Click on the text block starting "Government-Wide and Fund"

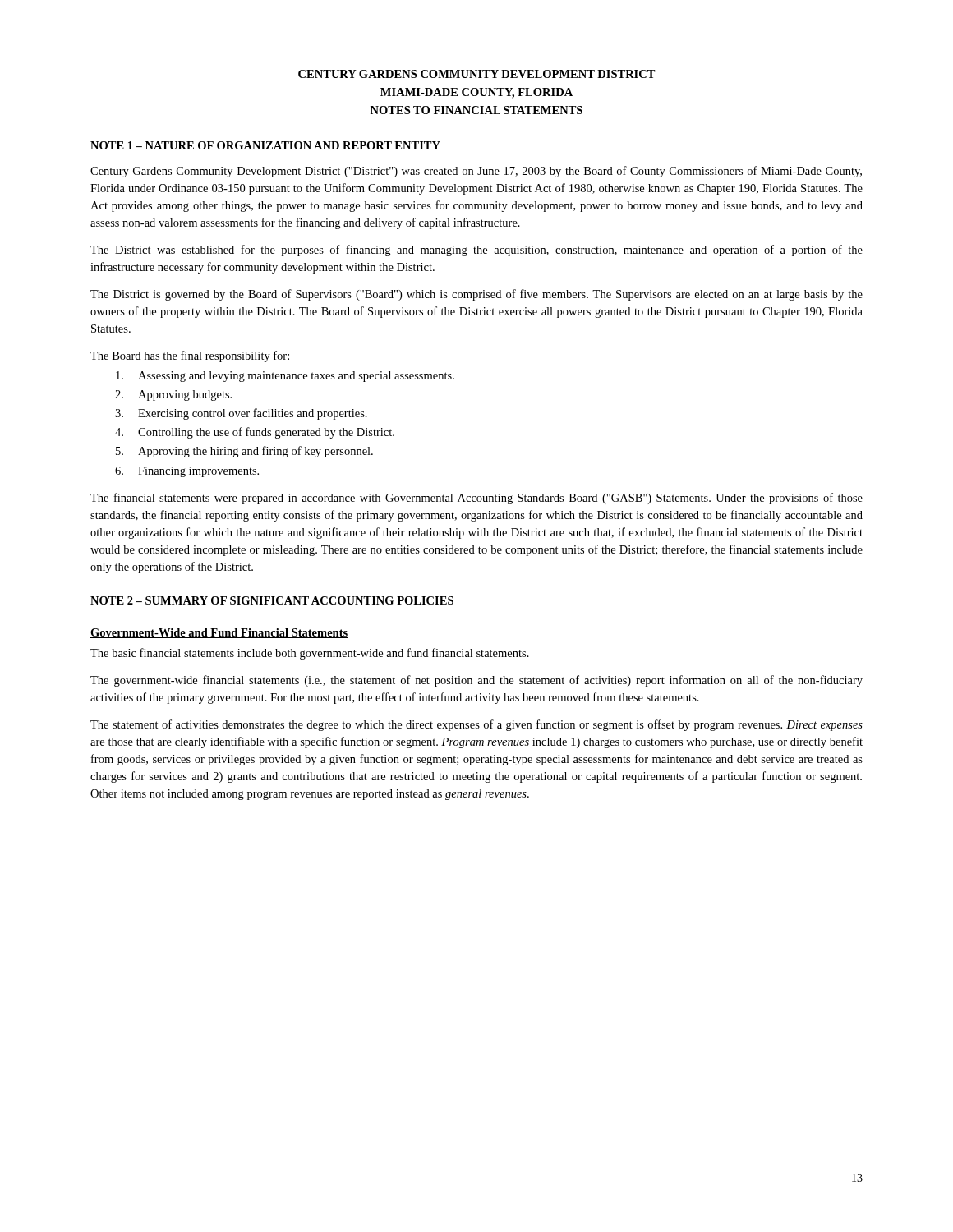point(219,632)
